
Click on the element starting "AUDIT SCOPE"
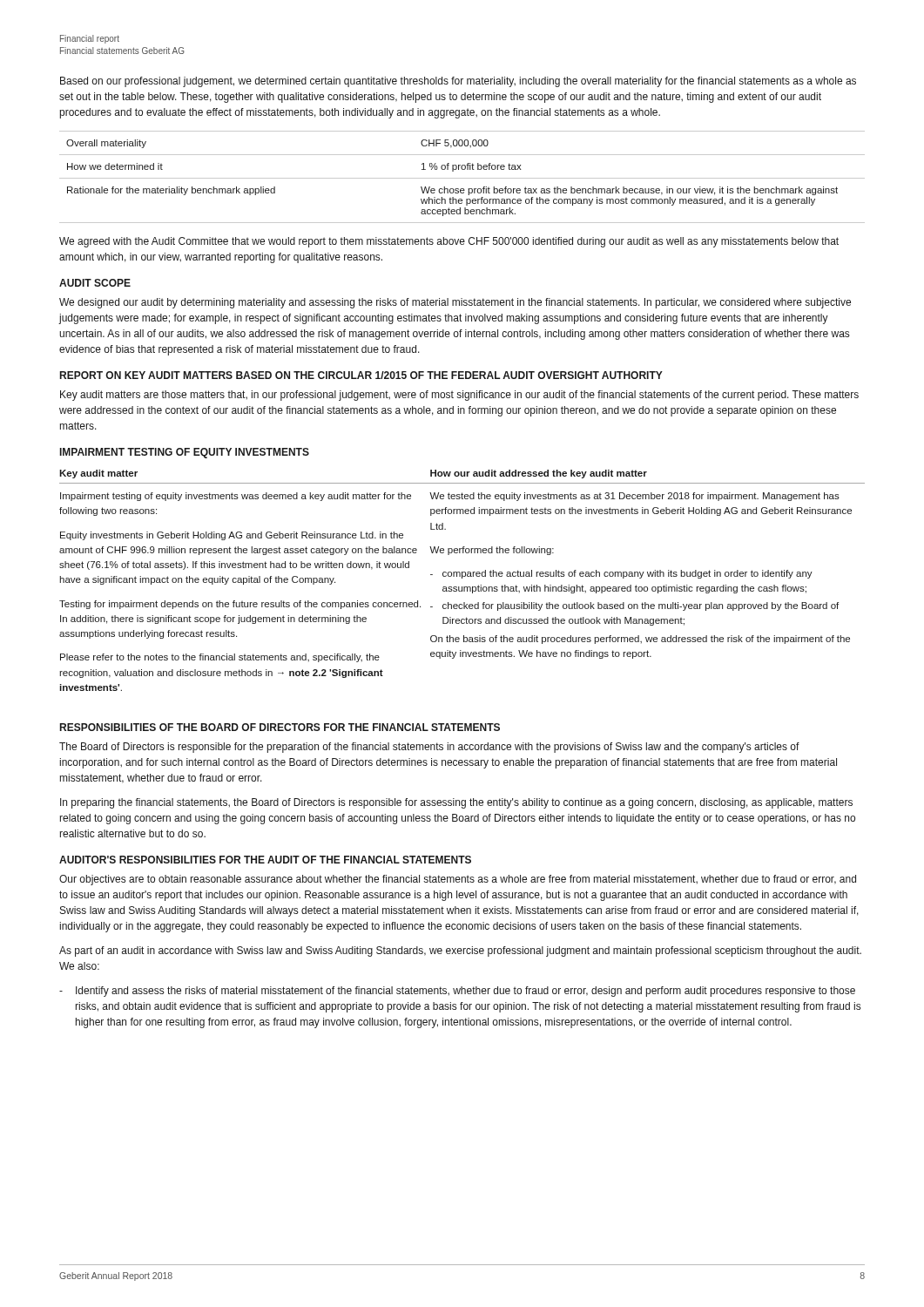coord(95,283)
